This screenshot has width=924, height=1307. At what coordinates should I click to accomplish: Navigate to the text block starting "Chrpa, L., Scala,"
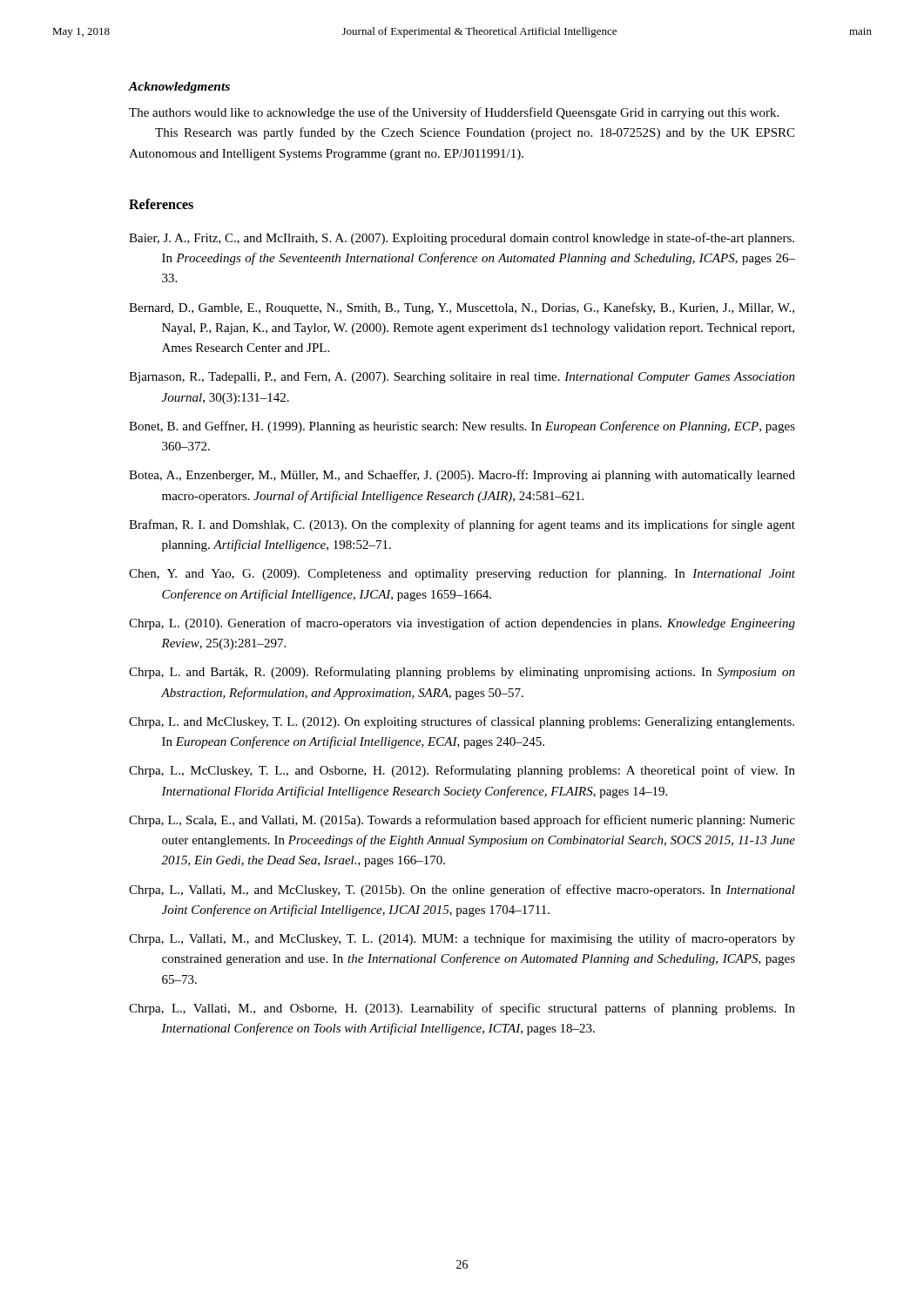tap(462, 840)
